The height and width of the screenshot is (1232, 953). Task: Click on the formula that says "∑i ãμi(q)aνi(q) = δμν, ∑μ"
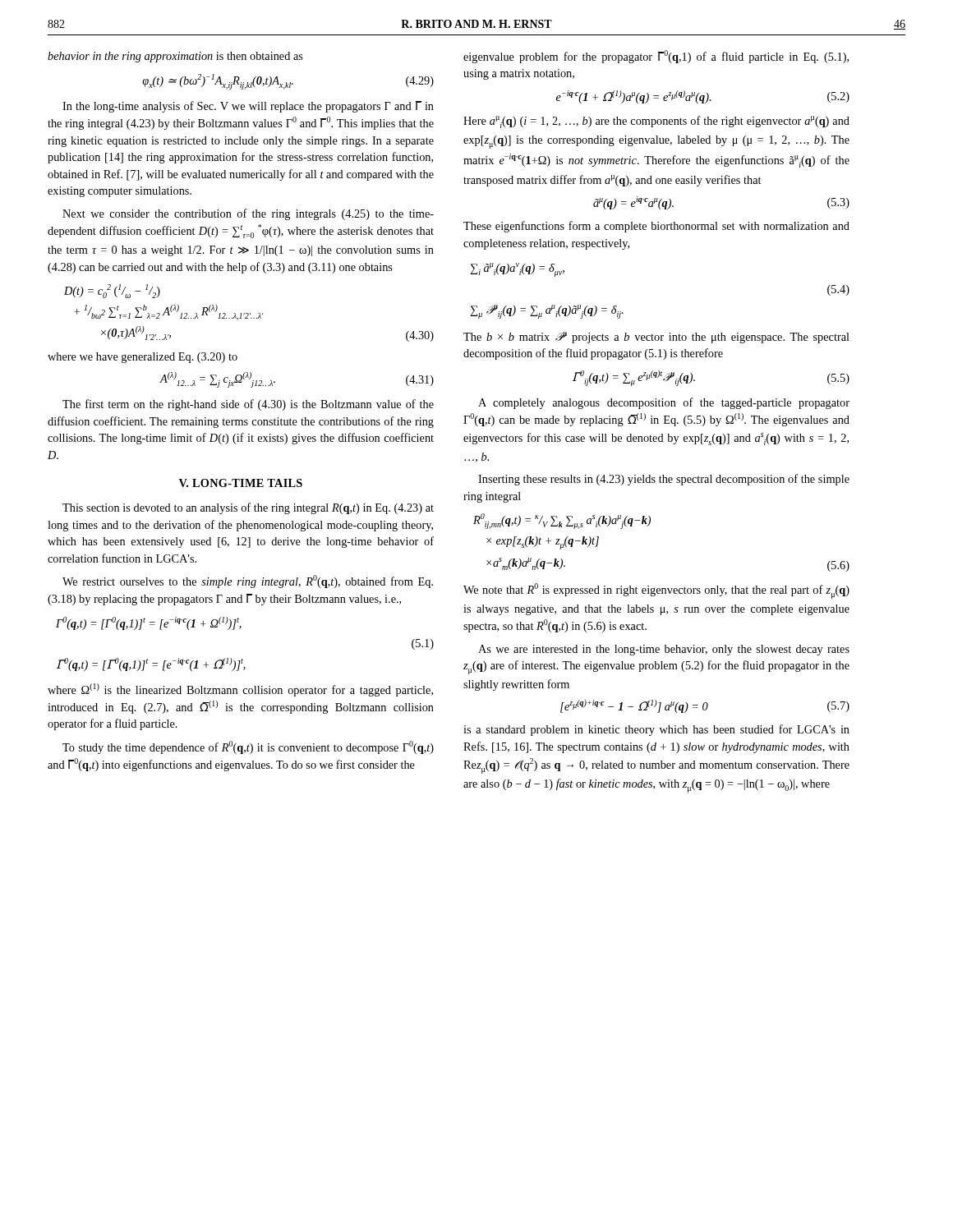pos(517,270)
